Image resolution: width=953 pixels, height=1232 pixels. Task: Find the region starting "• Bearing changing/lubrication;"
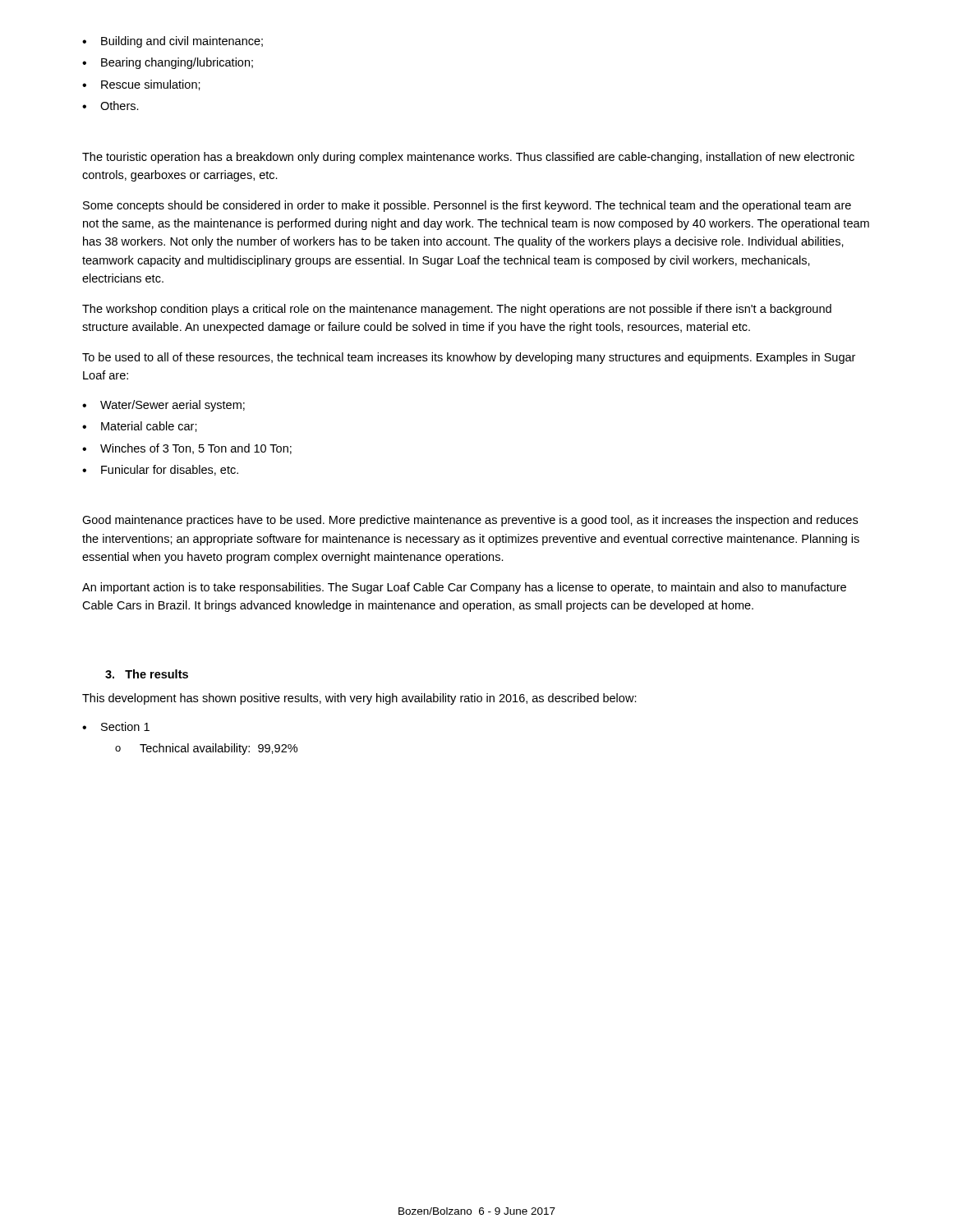[168, 64]
